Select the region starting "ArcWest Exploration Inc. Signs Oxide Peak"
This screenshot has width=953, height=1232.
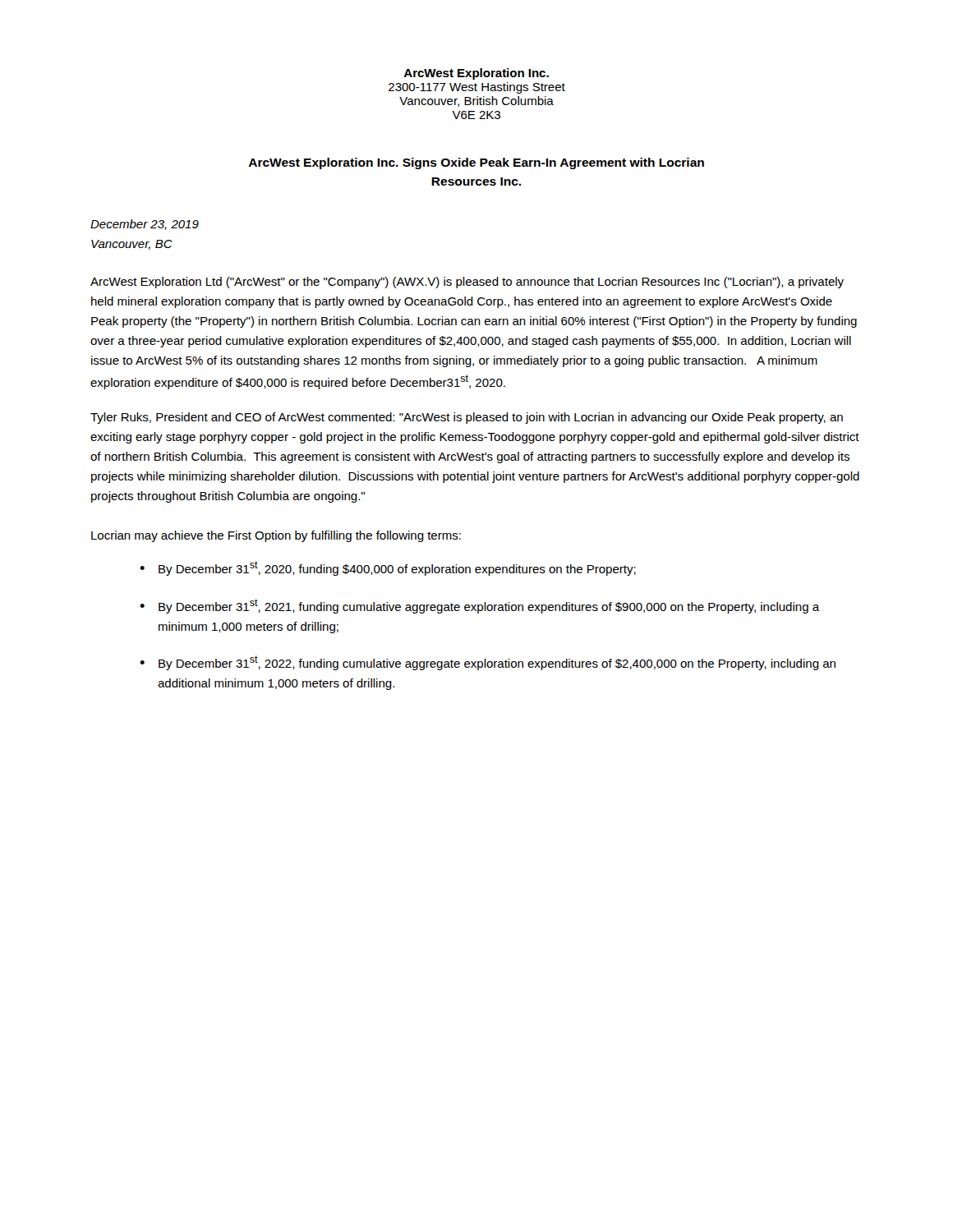[x=476, y=172]
